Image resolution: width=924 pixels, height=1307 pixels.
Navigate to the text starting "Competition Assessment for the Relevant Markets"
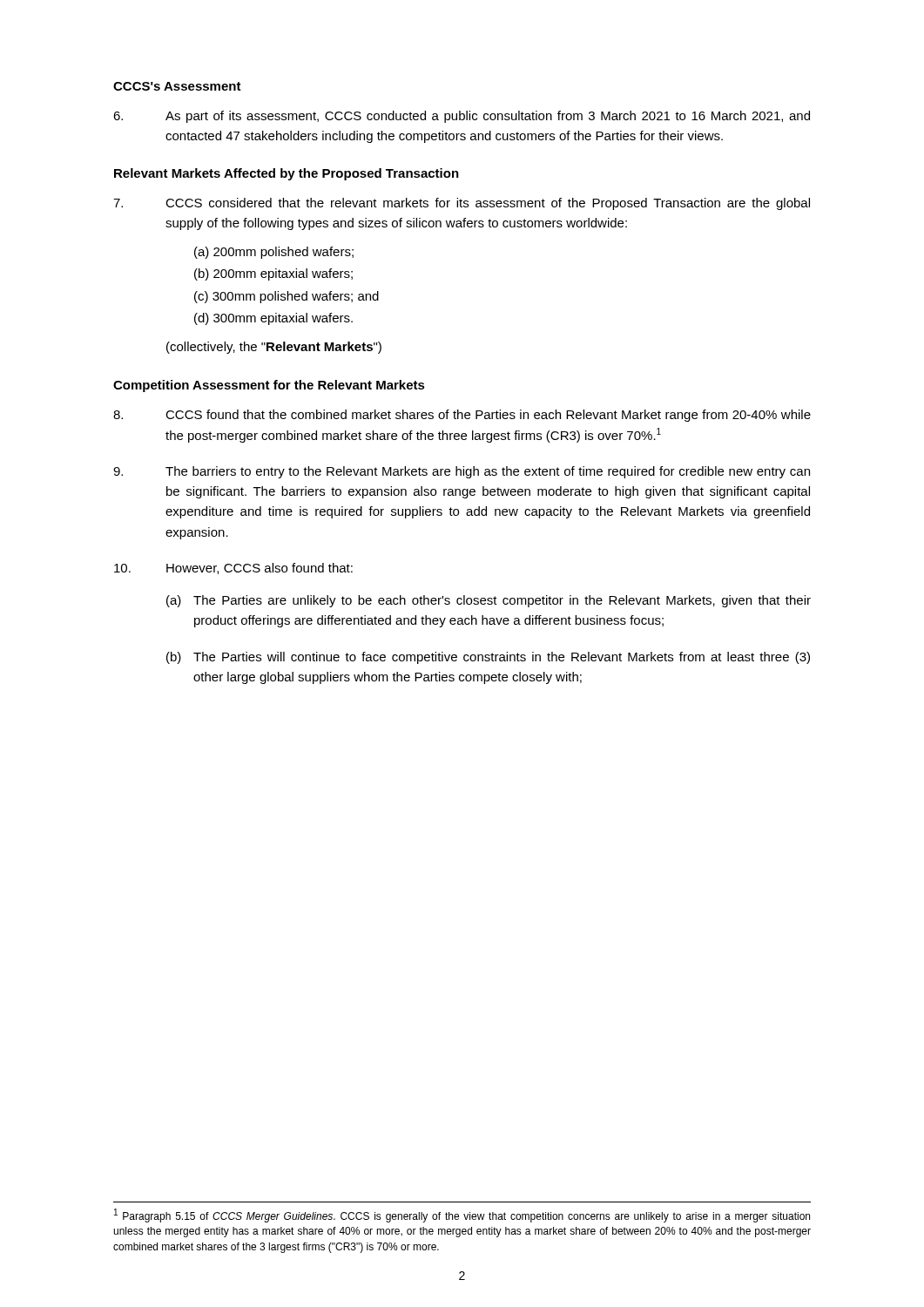[269, 385]
